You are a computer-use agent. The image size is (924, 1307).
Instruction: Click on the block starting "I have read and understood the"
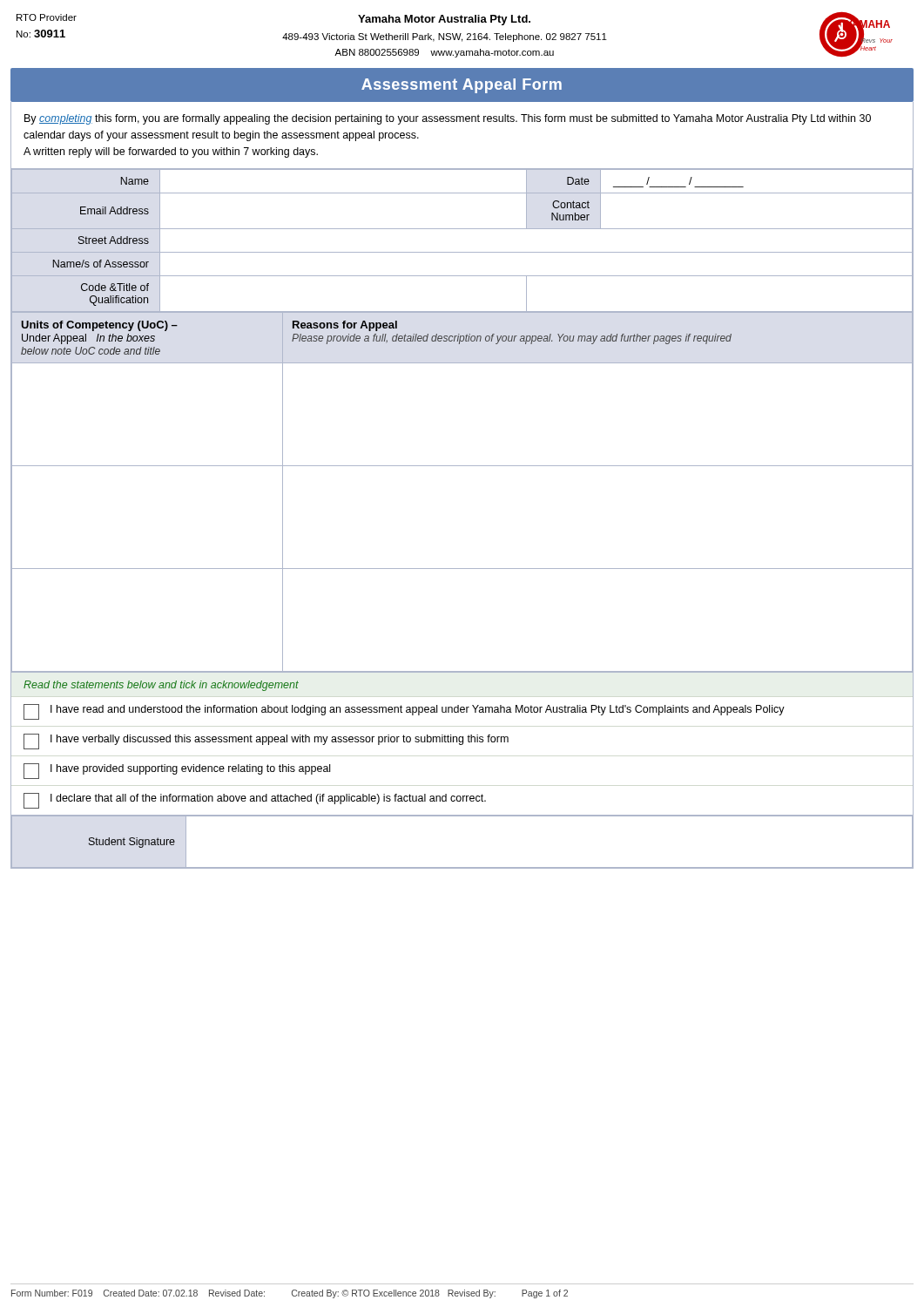[x=404, y=711]
